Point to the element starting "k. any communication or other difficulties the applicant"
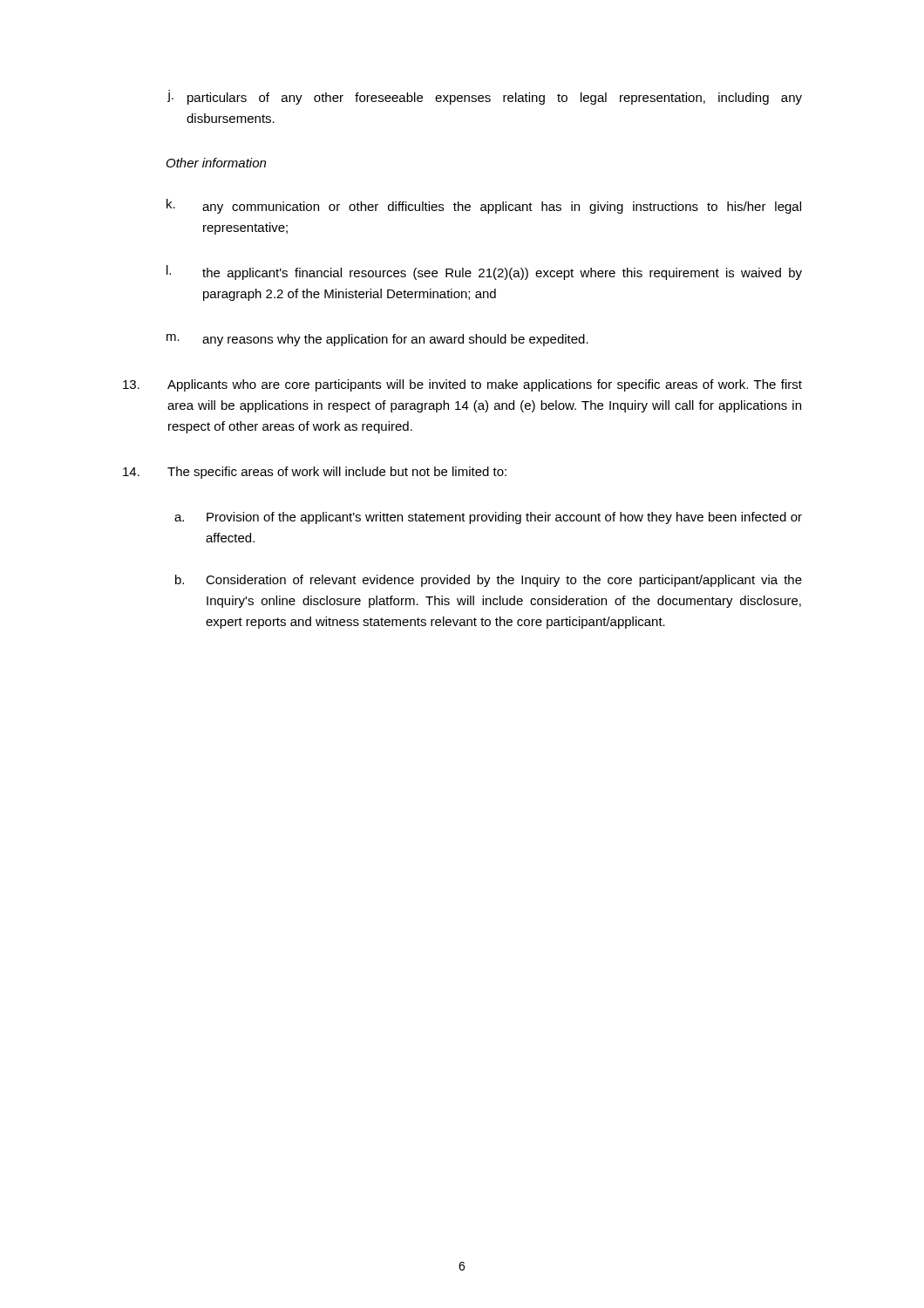Viewport: 924px width, 1308px height. tap(484, 217)
